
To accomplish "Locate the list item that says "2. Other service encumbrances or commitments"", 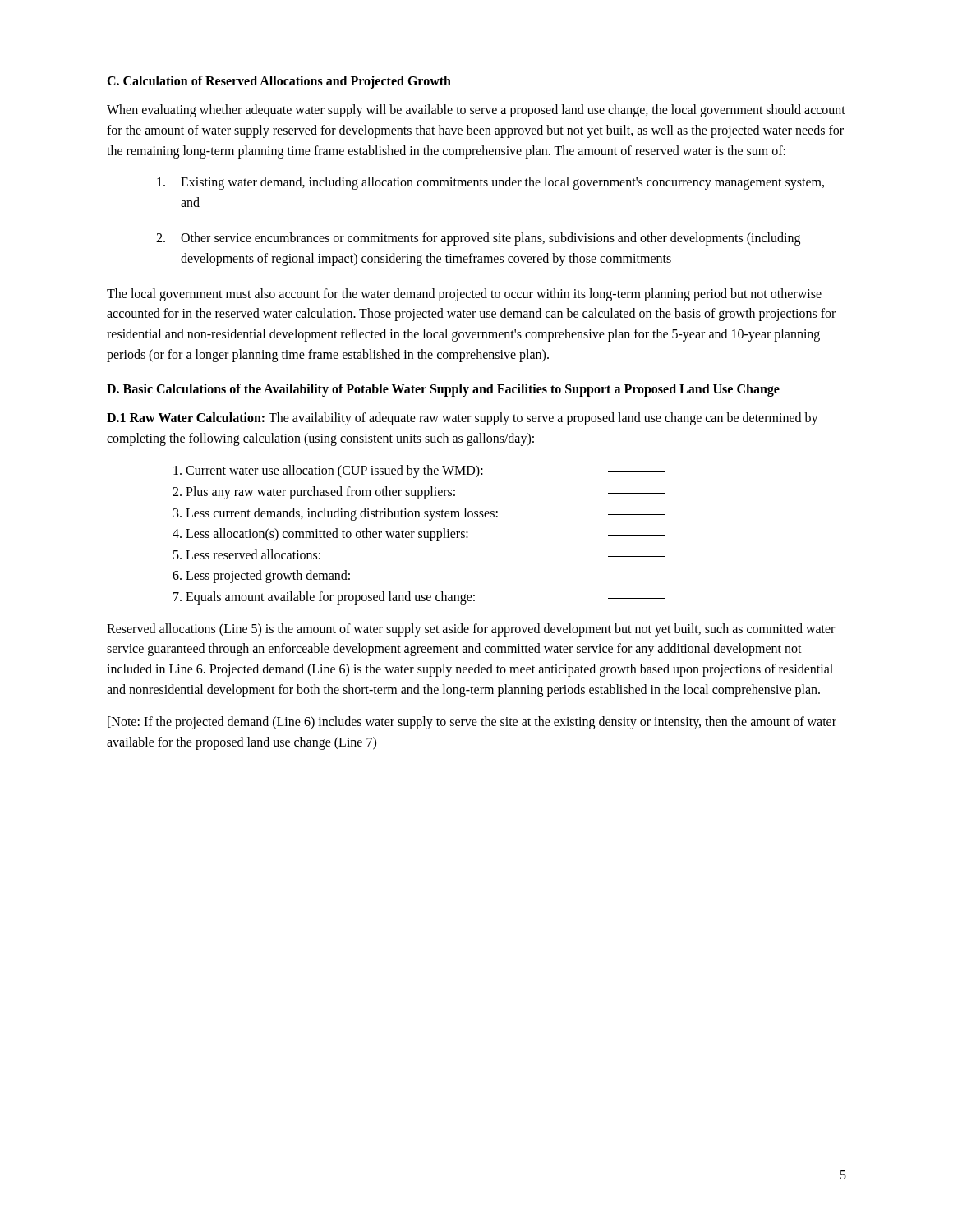I will [x=501, y=249].
